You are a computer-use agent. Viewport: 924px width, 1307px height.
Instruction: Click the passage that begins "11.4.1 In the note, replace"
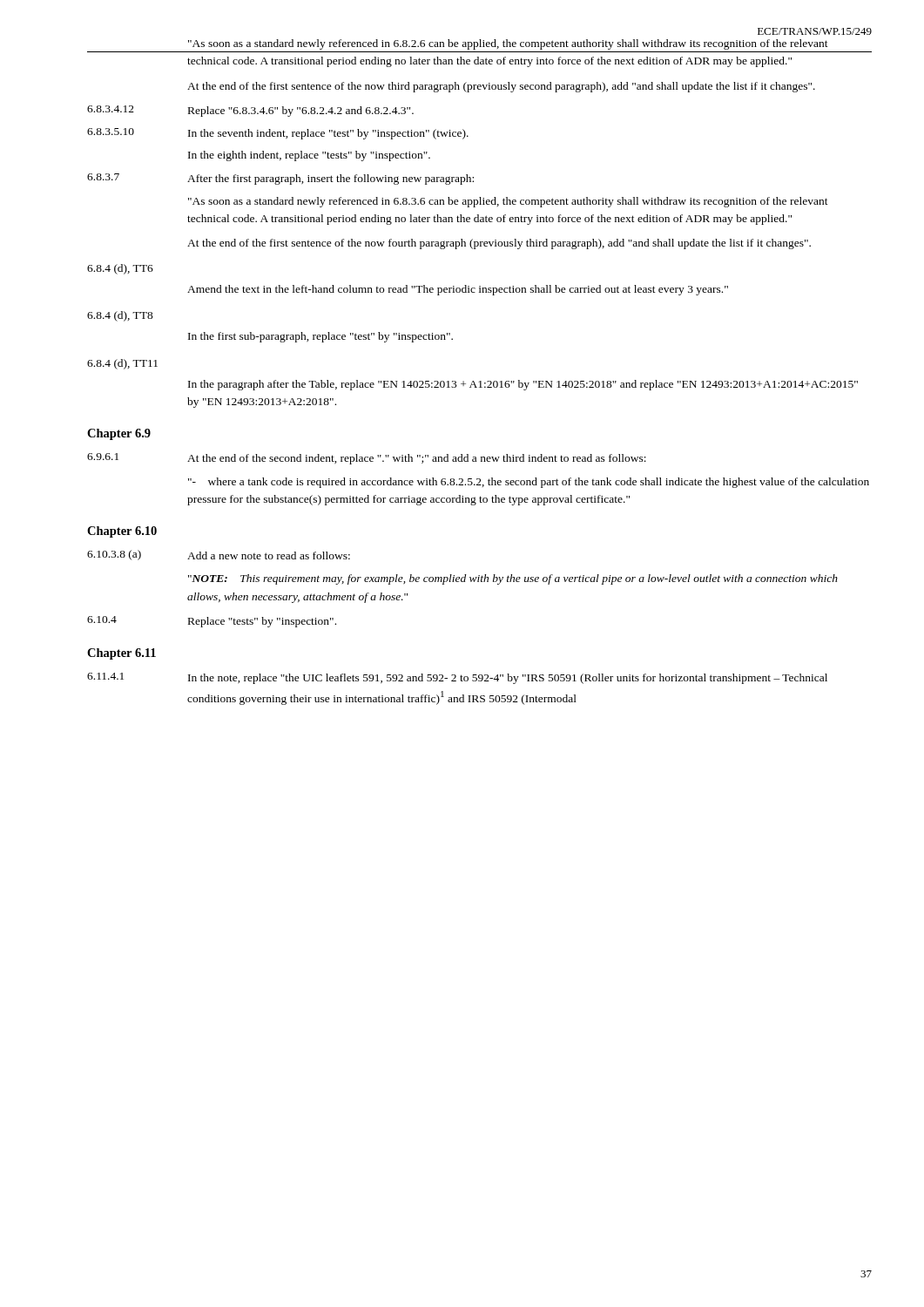tap(479, 688)
